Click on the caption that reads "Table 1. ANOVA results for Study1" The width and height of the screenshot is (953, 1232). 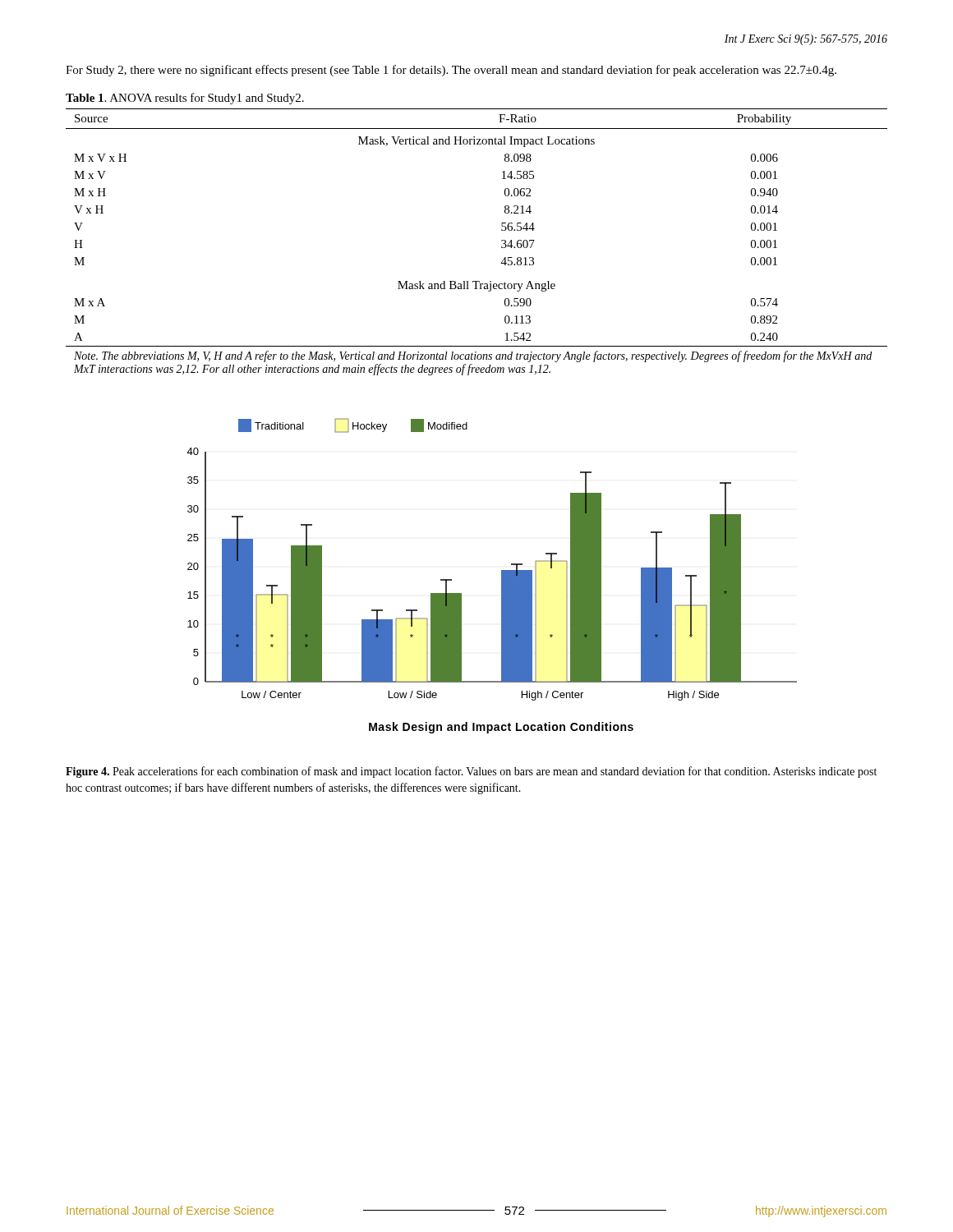pos(185,97)
